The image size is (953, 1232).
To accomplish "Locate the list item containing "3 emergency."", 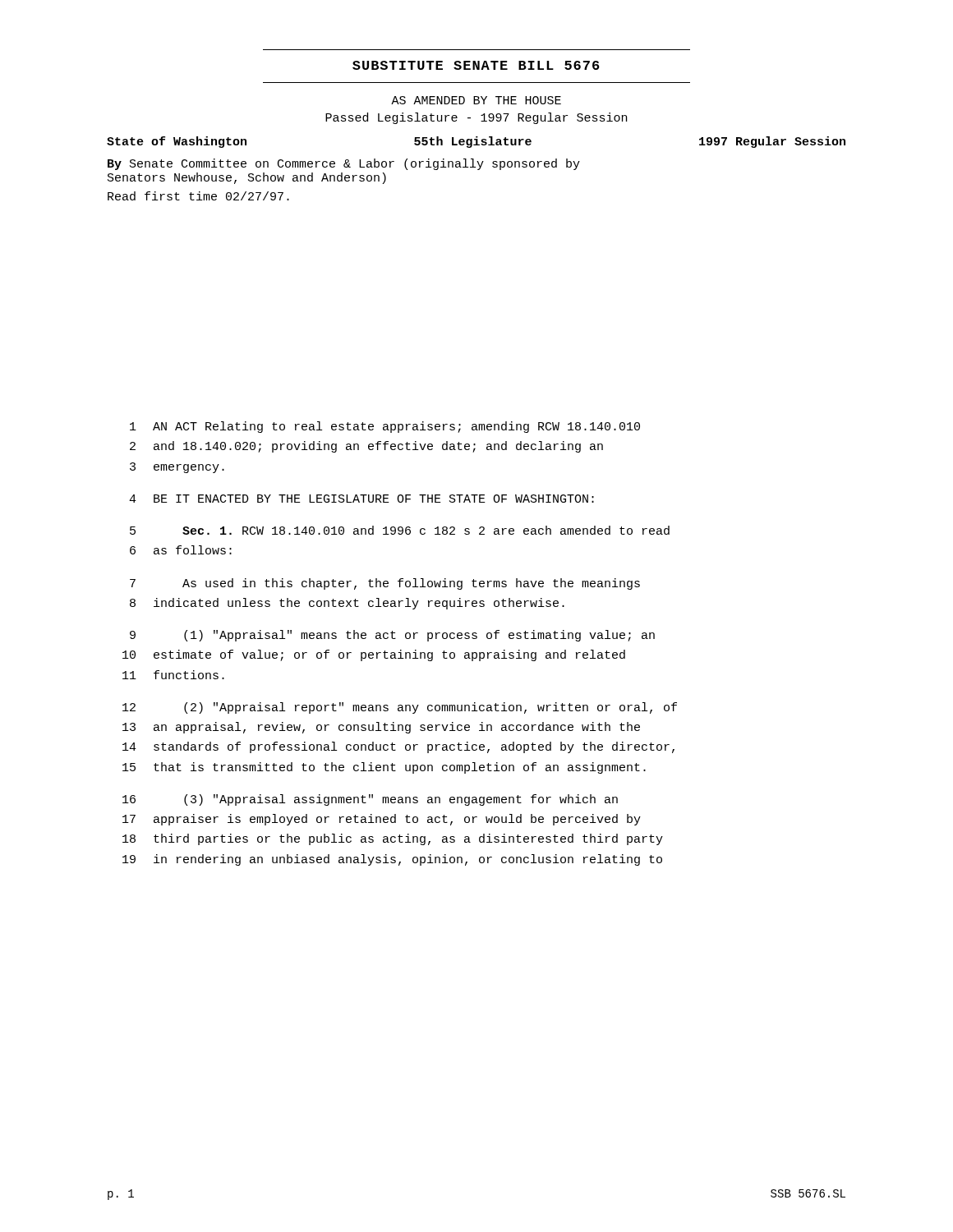I will pos(177,468).
